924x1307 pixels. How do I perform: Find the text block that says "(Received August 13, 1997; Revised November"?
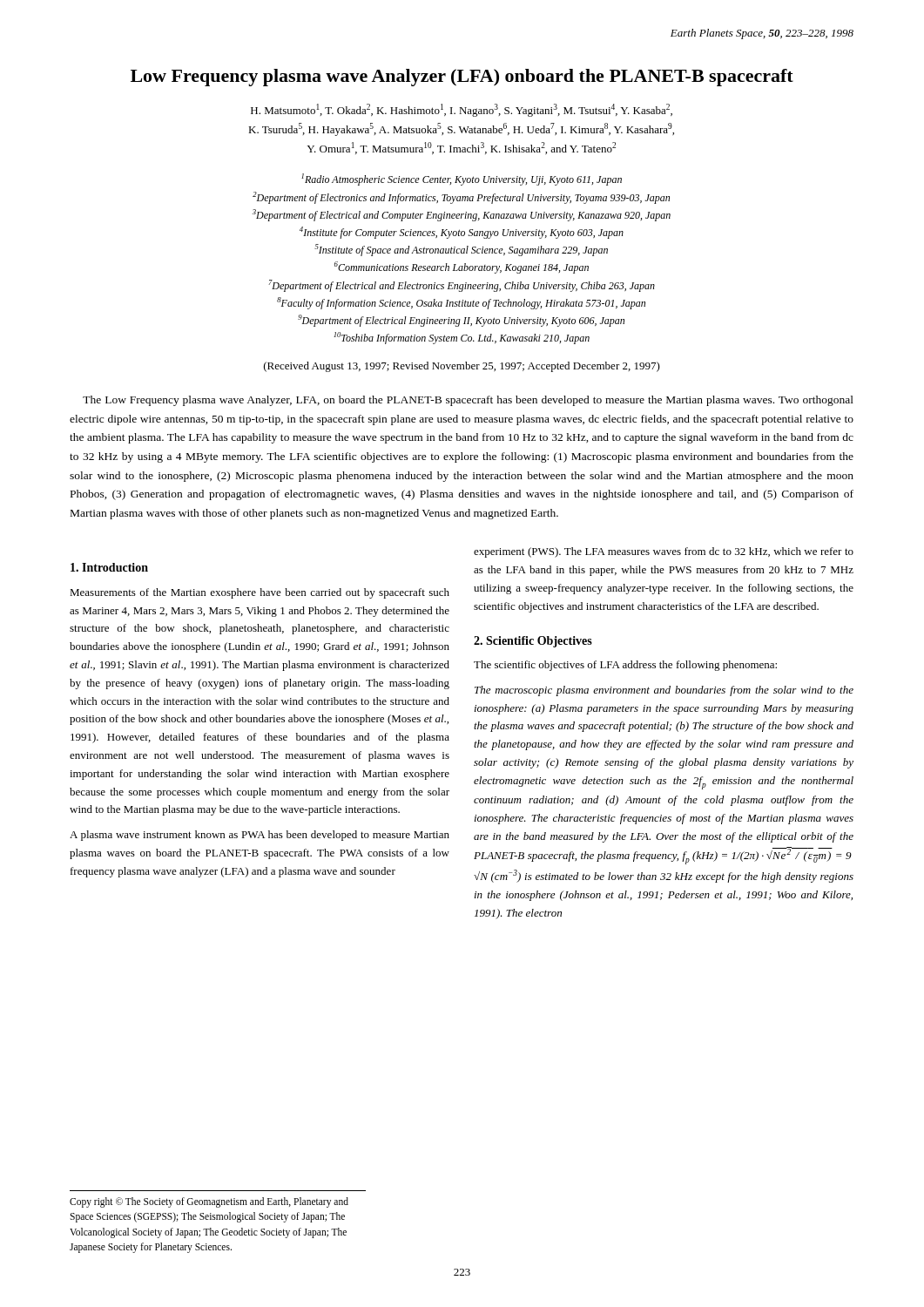point(462,366)
